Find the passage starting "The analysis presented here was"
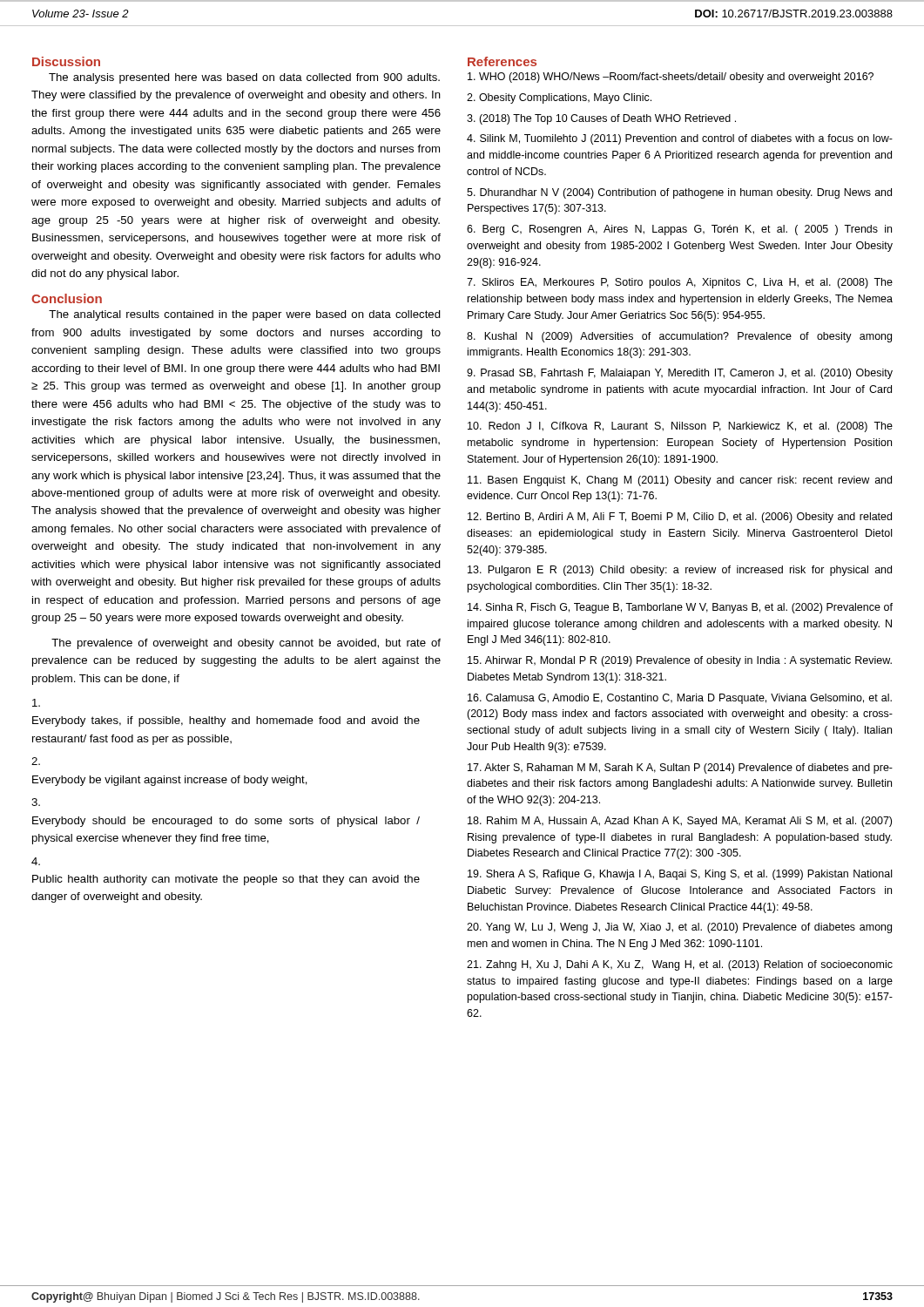This screenshot has width=924, height=1307. pyautogui.click(x=236, y=175)
